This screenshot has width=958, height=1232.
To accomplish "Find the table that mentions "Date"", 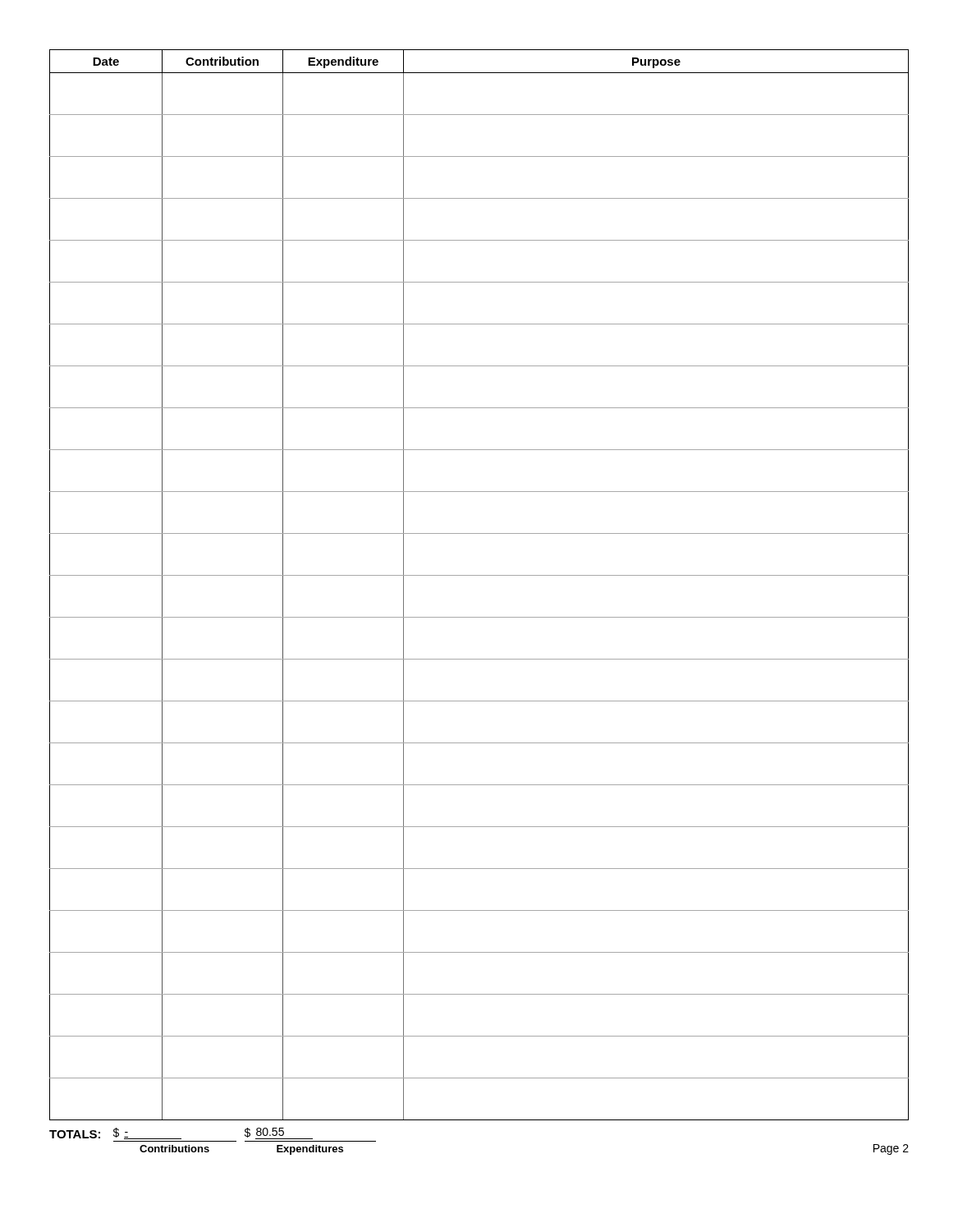I will 479,585.
